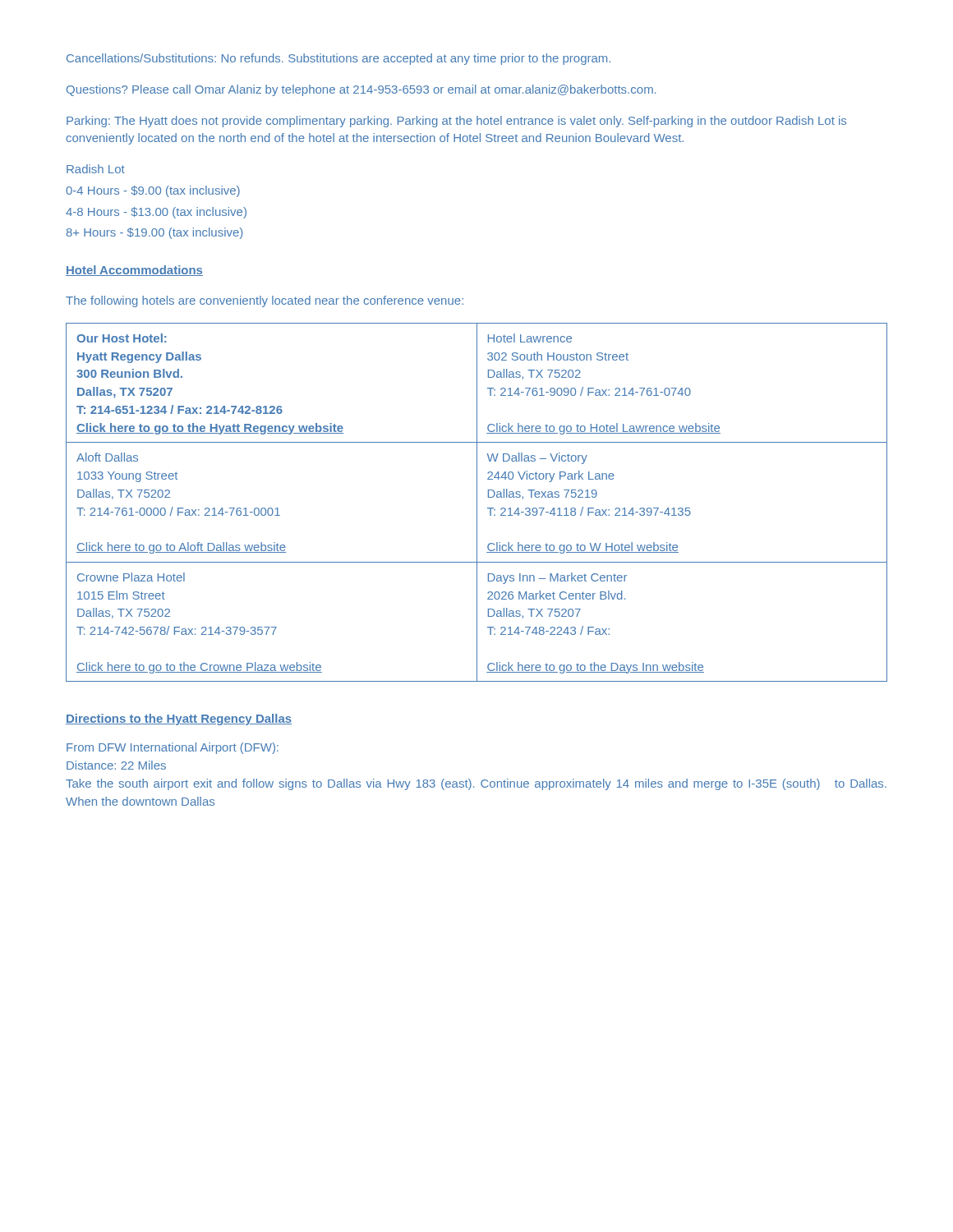
Task: Locate the section header that reads "Hotel Accommodations"
Action: [134, 270]
